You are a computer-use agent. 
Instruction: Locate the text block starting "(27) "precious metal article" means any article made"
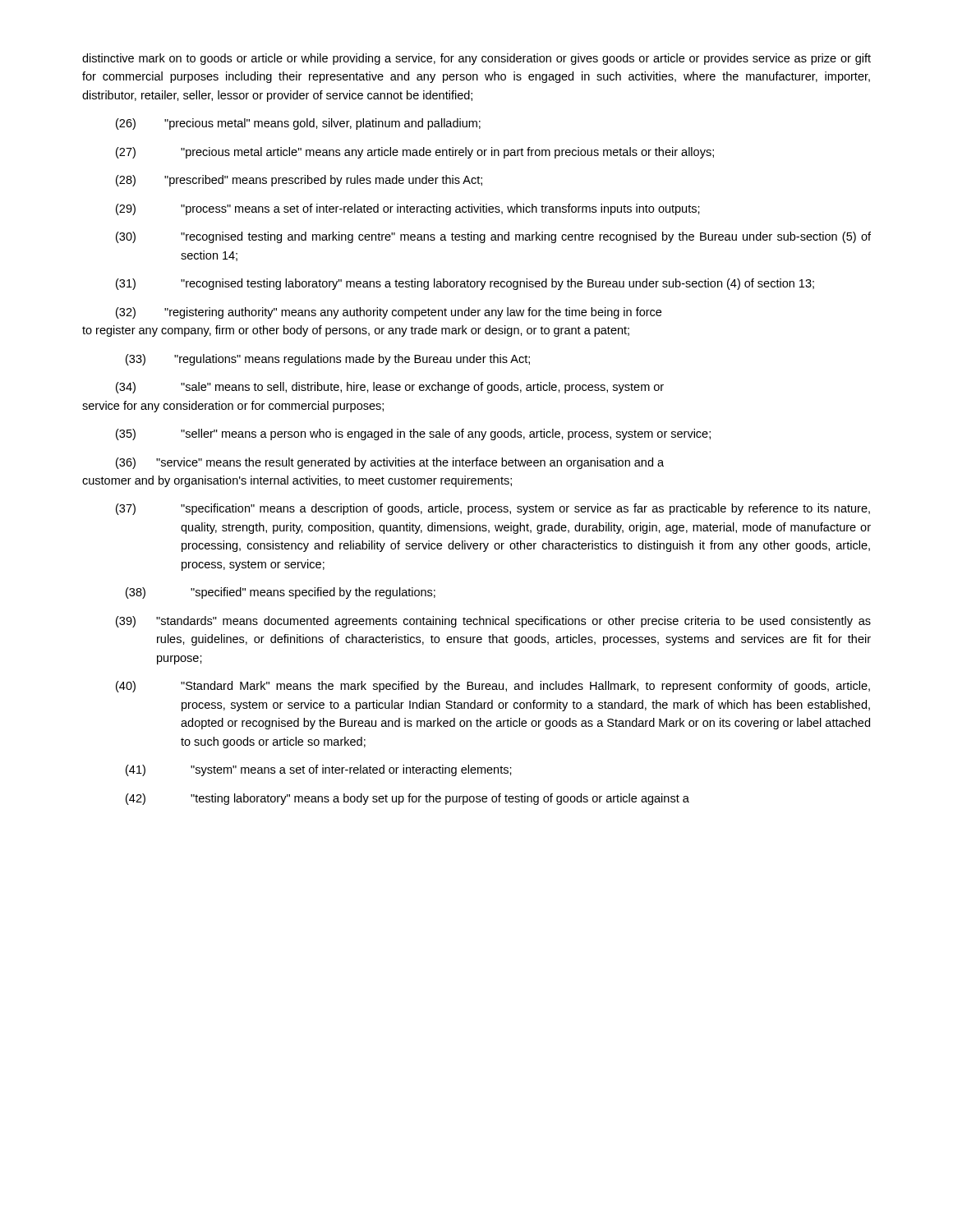(476, 152)
